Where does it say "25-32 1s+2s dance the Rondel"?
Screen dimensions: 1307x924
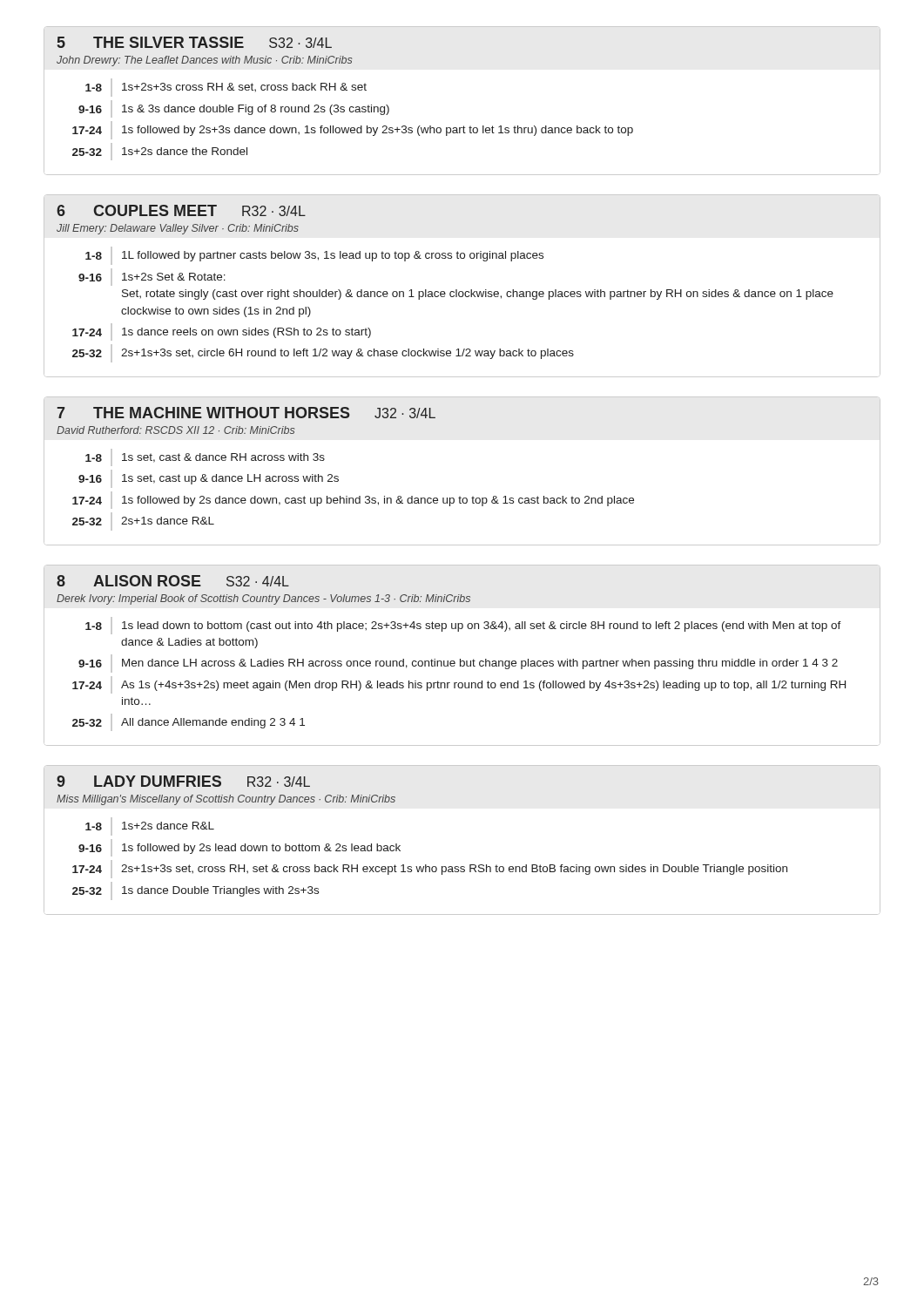(x=160, y=152)
